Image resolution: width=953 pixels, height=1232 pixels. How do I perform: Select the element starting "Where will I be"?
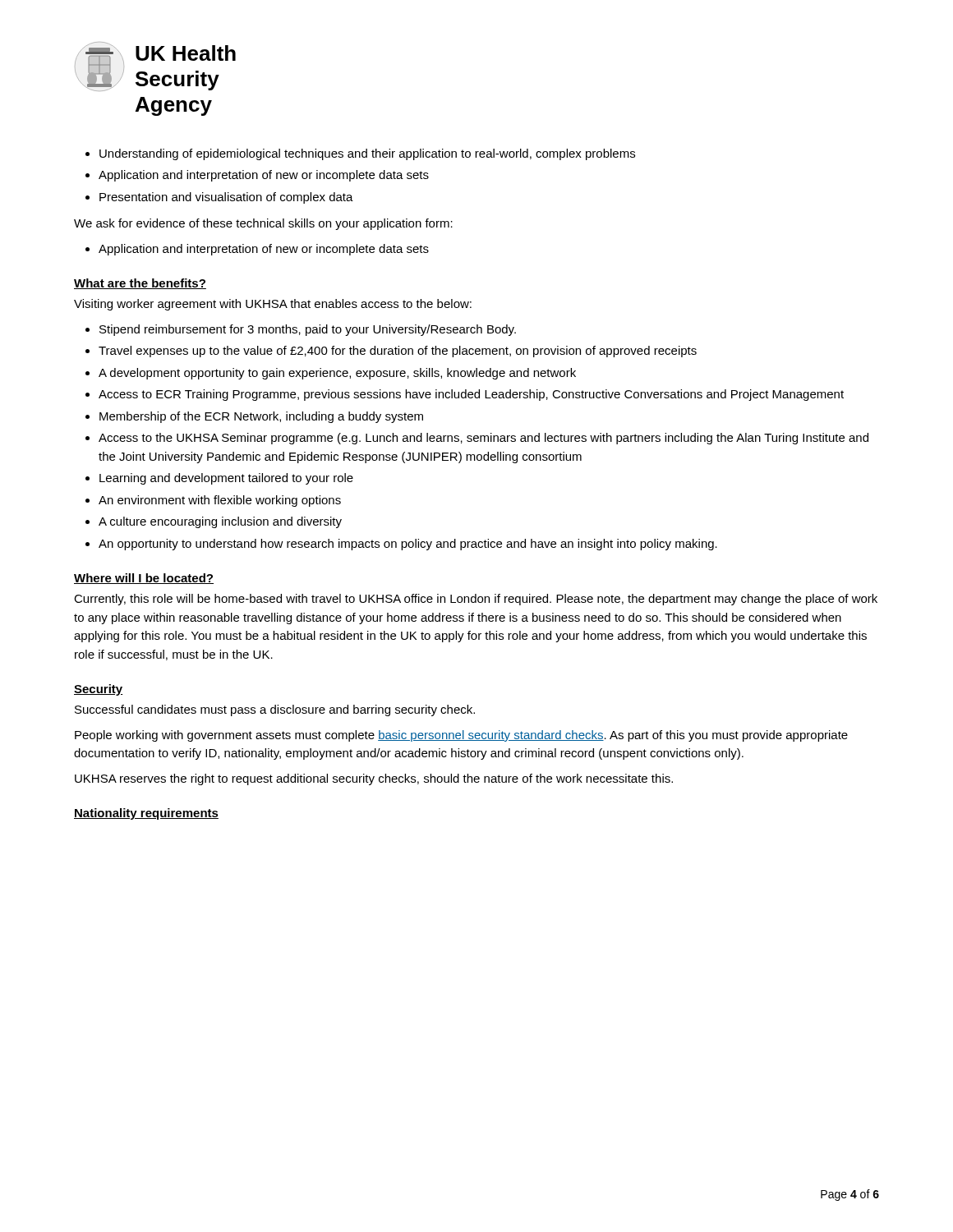[144, 578]
